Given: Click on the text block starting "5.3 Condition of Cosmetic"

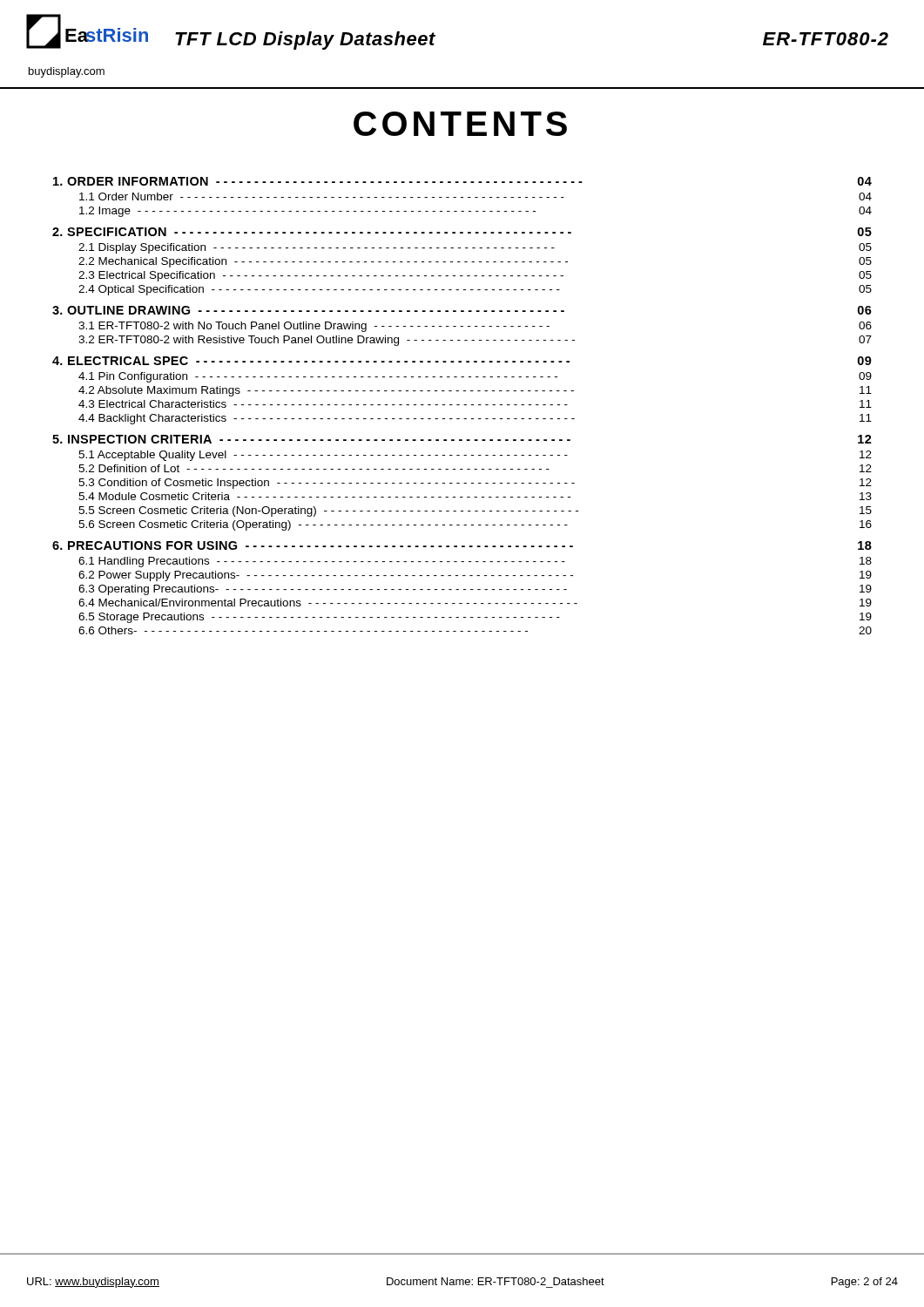Looking at the screenshot, I should click(475, 482).
